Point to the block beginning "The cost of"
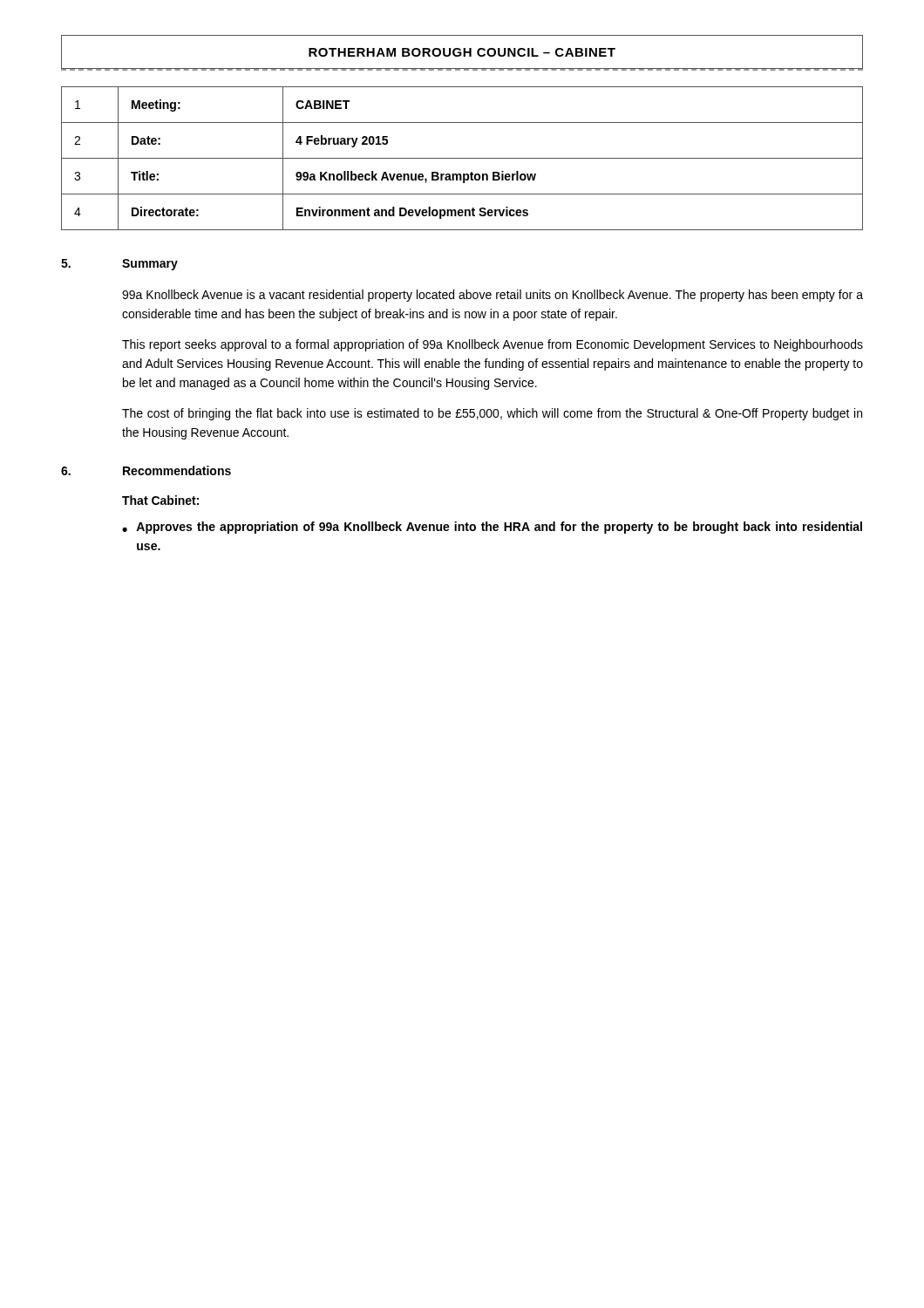Viewport: 924px width, 1308px height. [493, 423]
